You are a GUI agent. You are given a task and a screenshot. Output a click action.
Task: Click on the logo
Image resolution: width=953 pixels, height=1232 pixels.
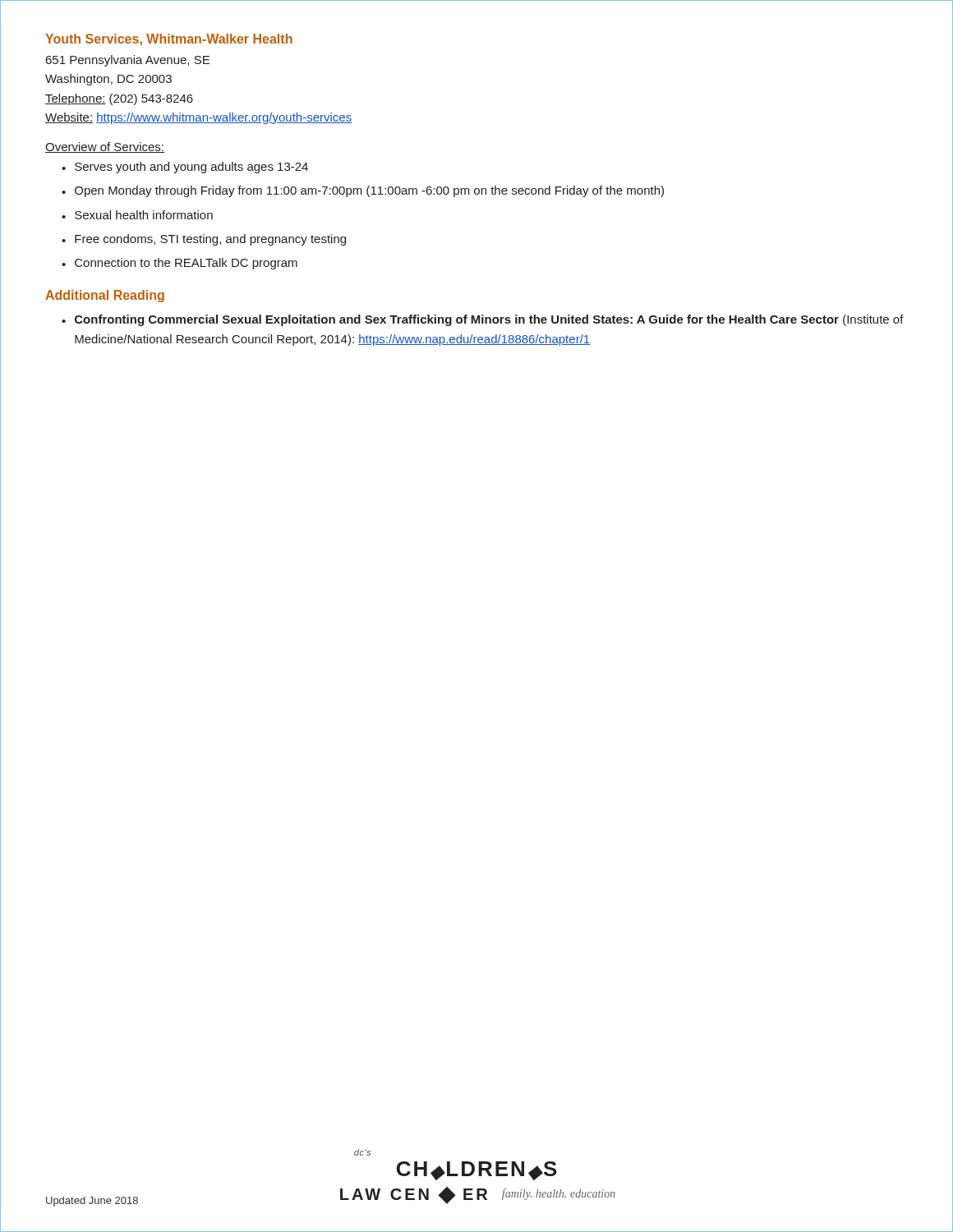(477, 1177)
